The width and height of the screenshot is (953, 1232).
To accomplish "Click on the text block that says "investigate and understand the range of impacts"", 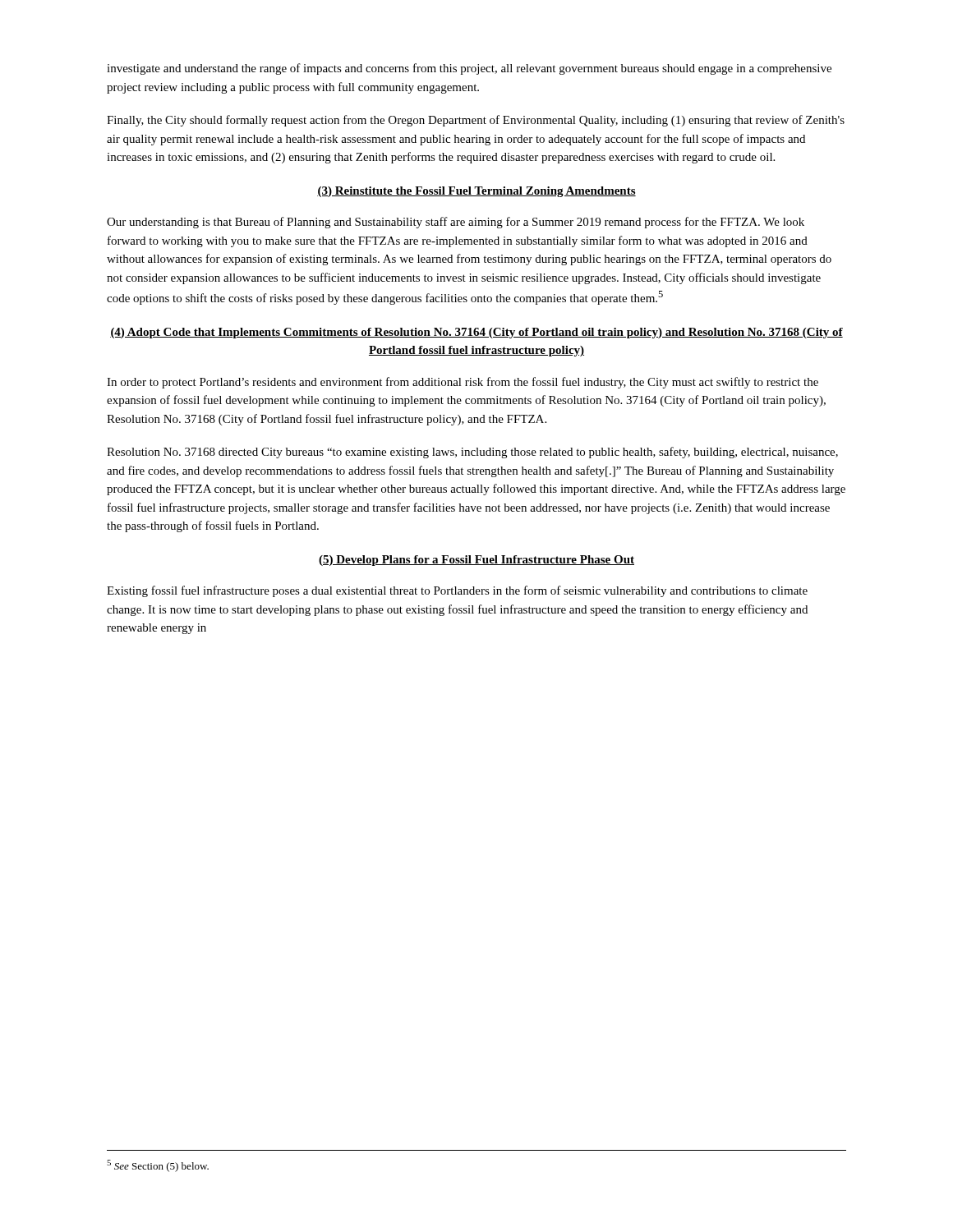I will click(476, 78).
